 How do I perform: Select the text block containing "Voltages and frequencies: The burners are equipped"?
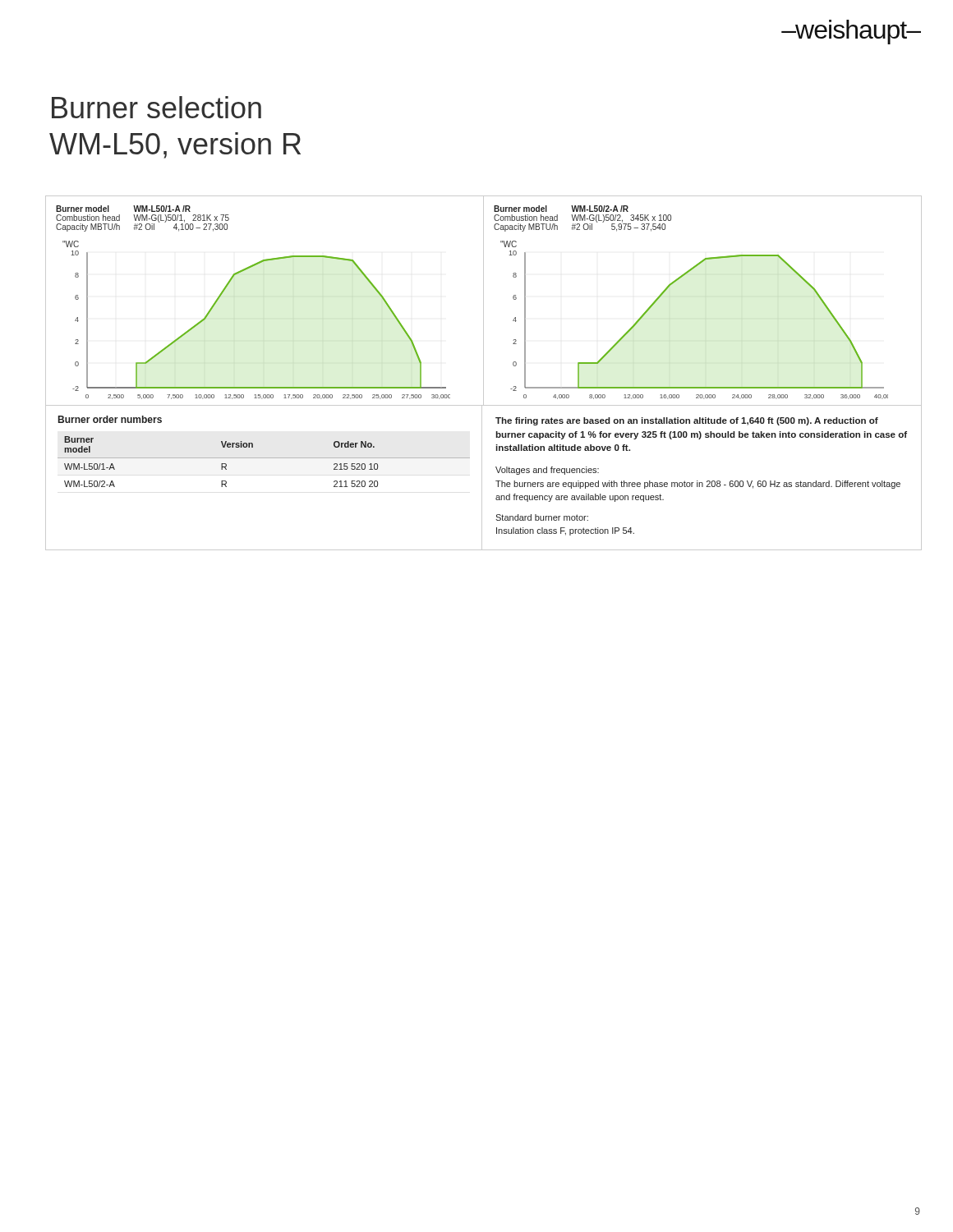point(698,483)
